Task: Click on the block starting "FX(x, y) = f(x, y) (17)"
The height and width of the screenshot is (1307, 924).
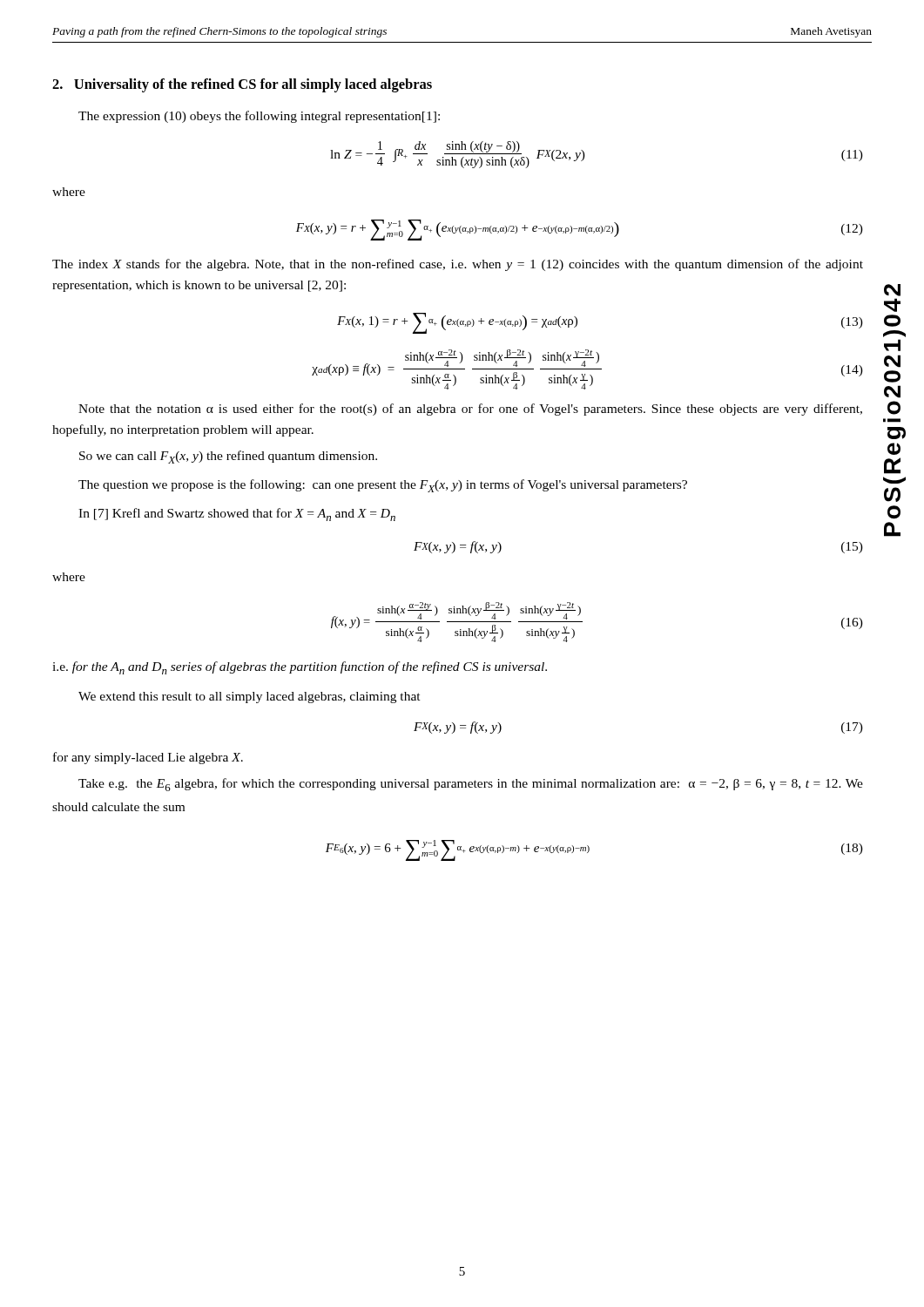Action: [x=454, y=727]
